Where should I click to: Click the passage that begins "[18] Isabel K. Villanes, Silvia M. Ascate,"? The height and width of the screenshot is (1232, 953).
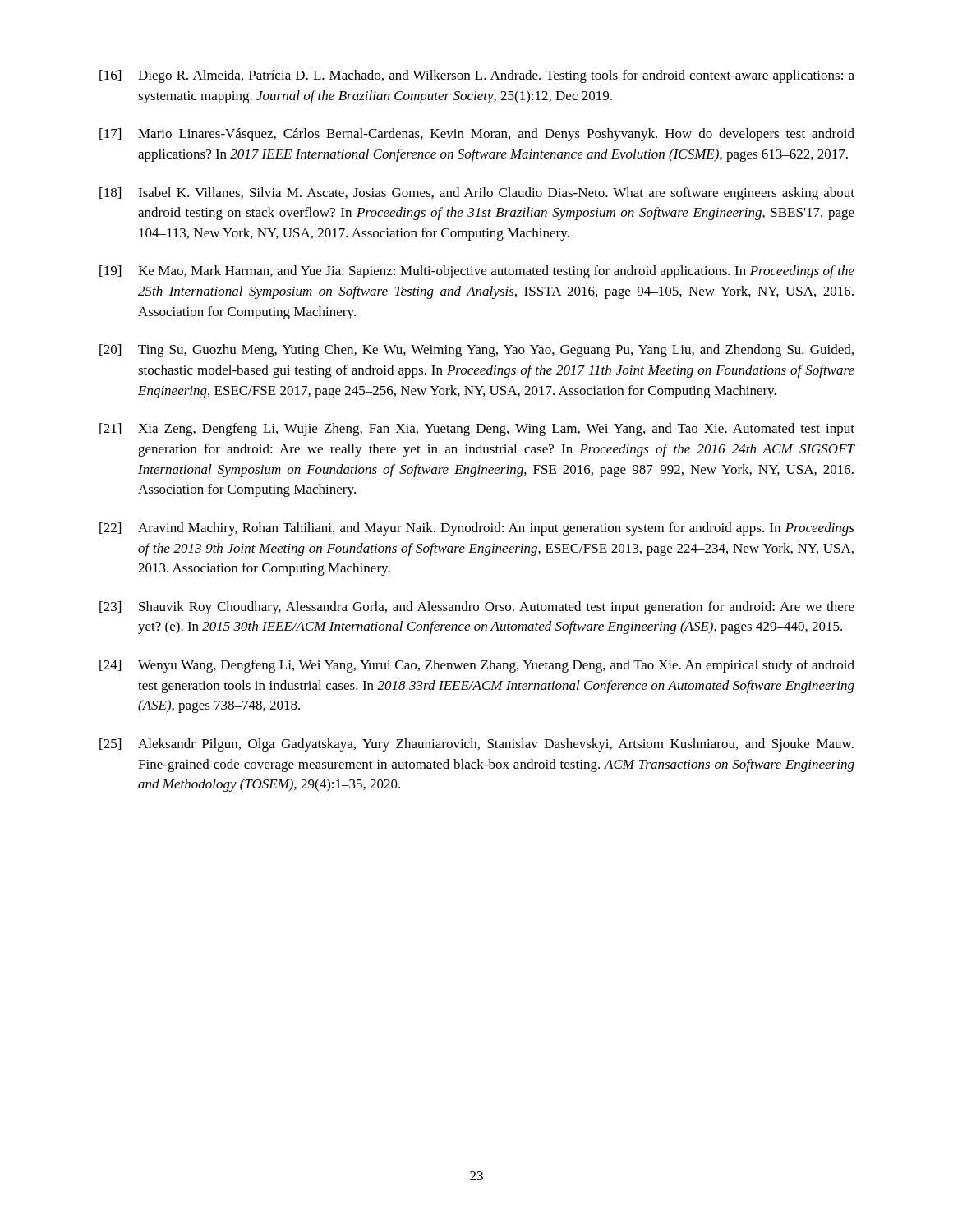tap(476, 213)
